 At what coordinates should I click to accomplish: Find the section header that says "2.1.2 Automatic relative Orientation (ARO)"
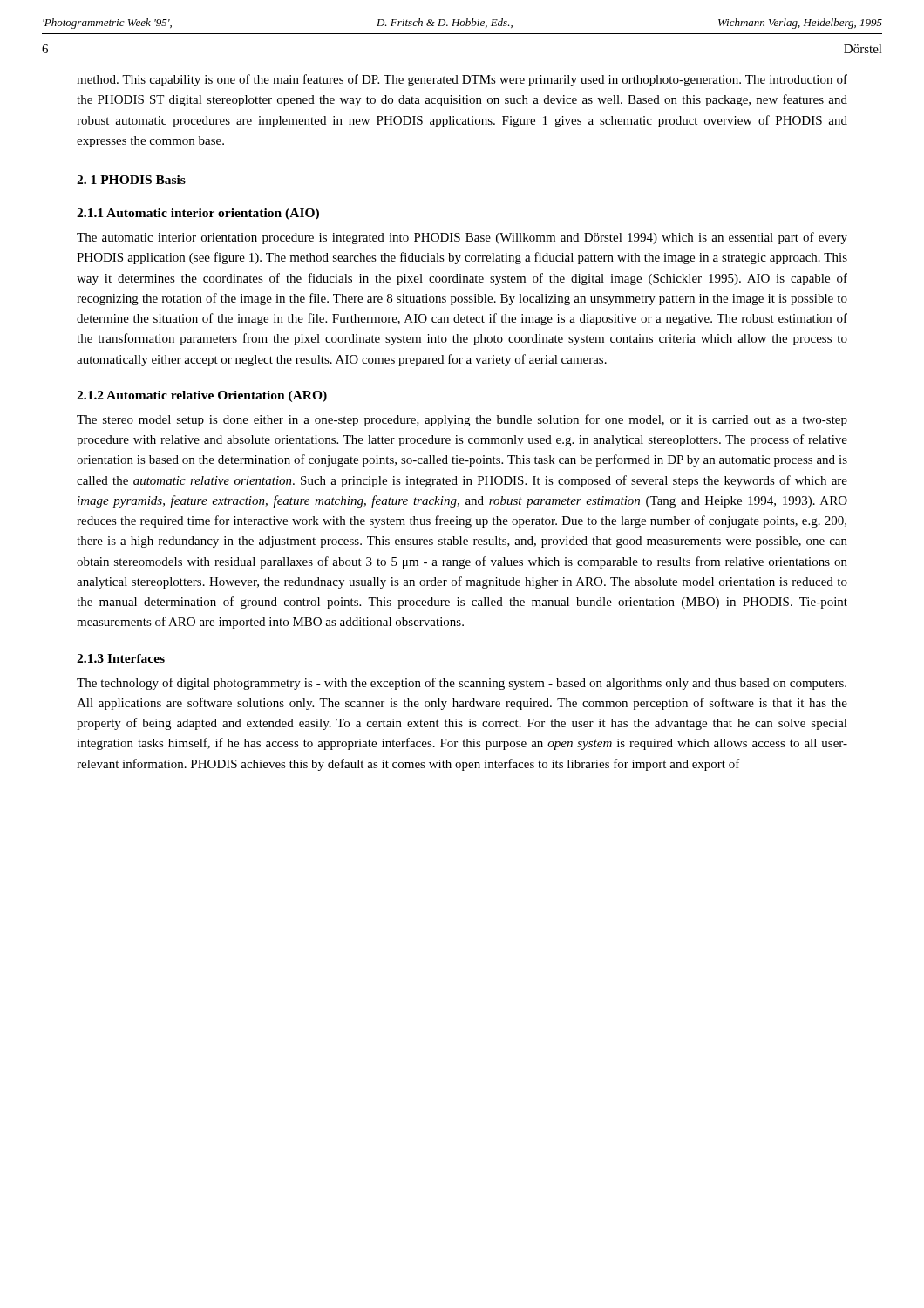click(202, 394)
